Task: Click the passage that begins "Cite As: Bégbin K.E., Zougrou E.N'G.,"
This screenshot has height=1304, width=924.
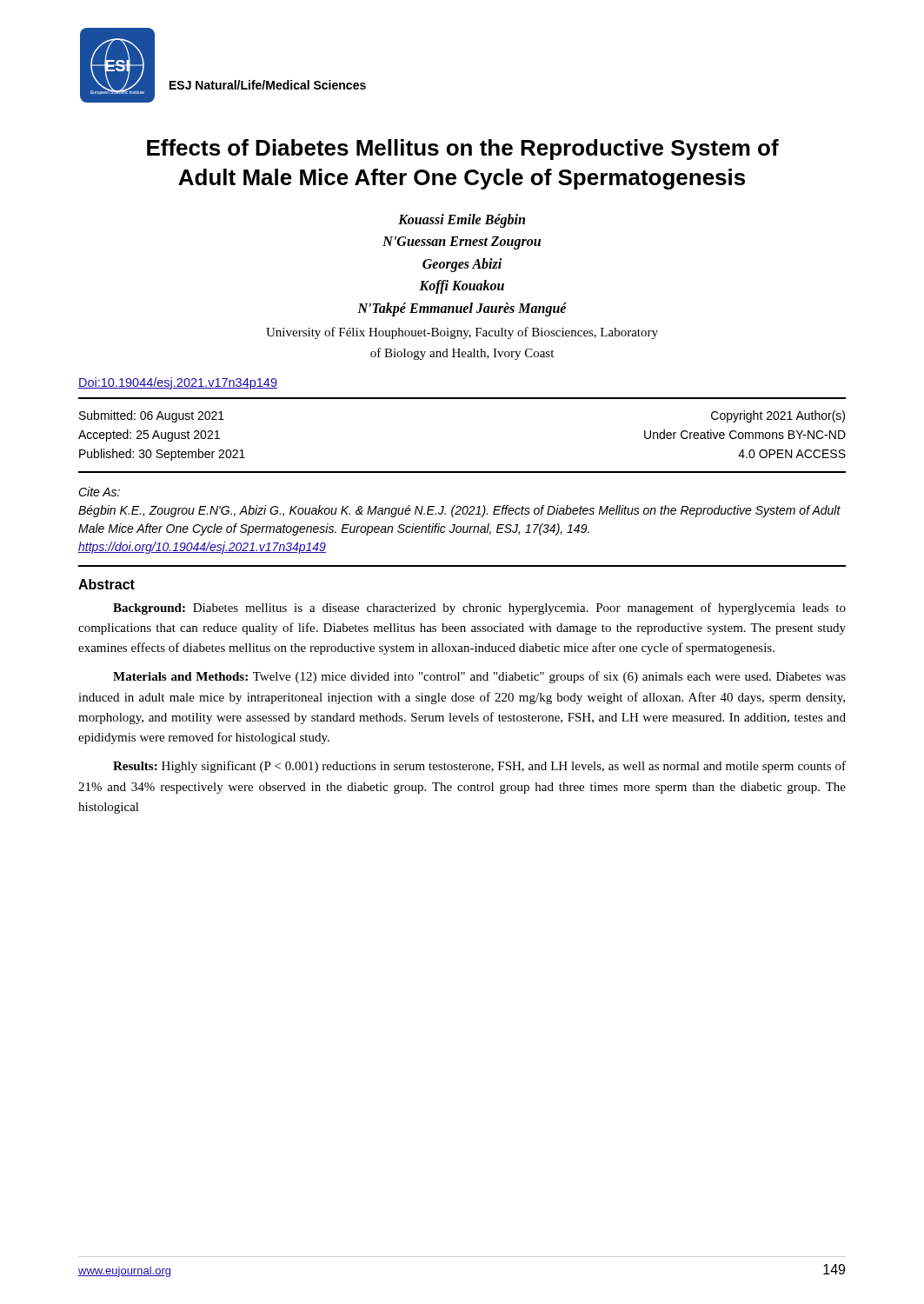Action: [x=459, y=519]
